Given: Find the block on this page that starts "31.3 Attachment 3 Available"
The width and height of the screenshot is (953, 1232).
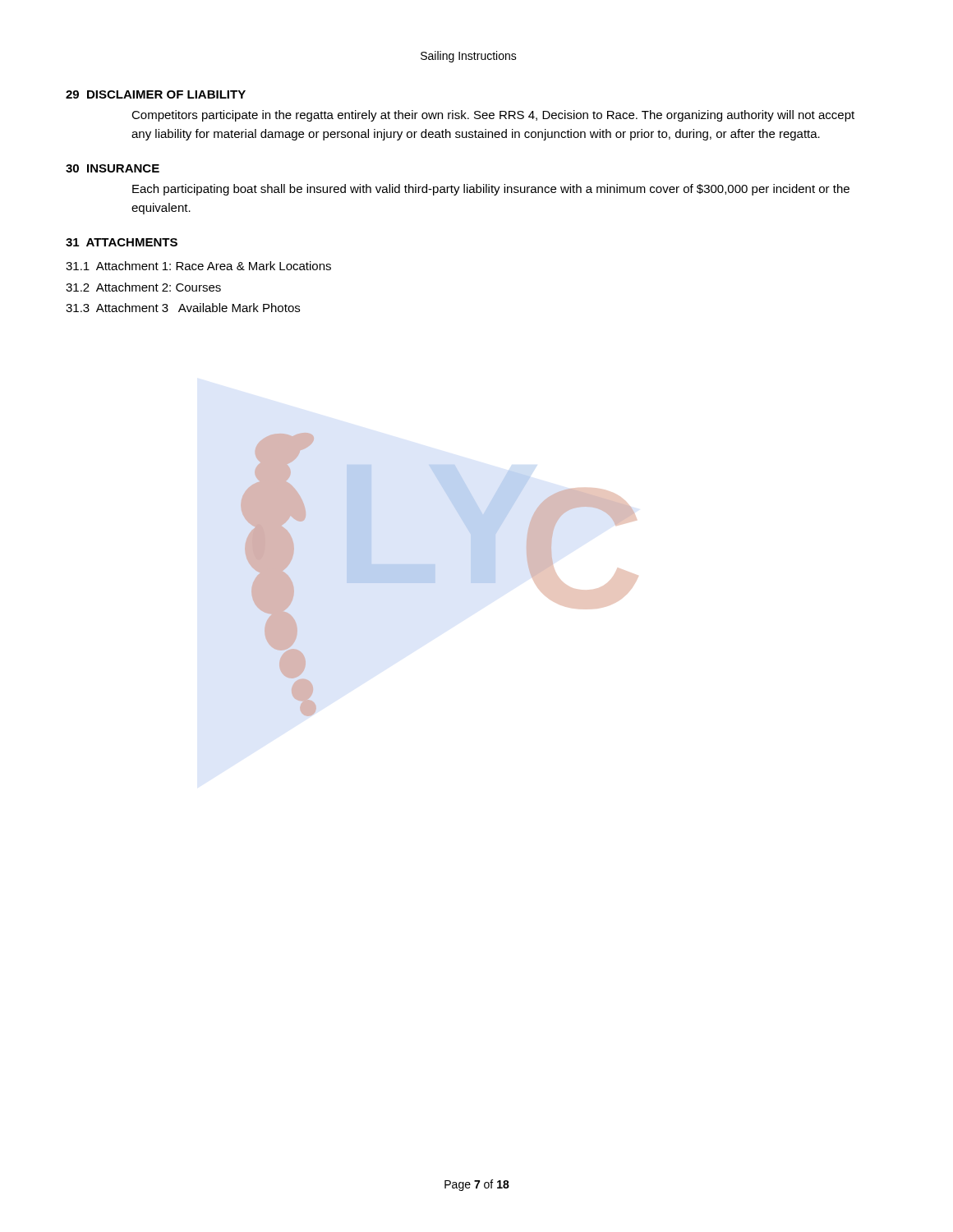Looking at the screenshot, I should [183, 308].
